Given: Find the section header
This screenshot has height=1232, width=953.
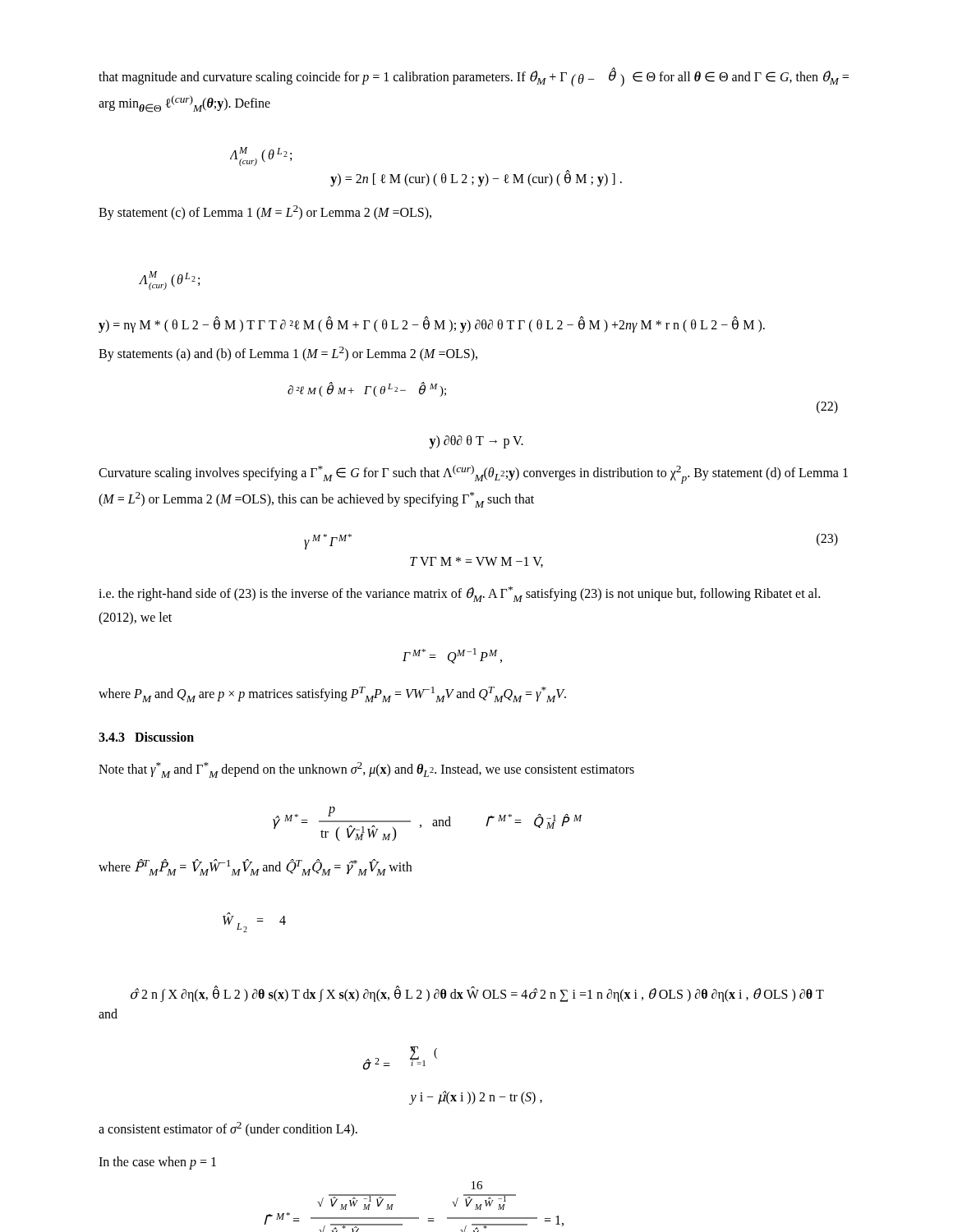Looking at the screenshot, I should [146, 737].
